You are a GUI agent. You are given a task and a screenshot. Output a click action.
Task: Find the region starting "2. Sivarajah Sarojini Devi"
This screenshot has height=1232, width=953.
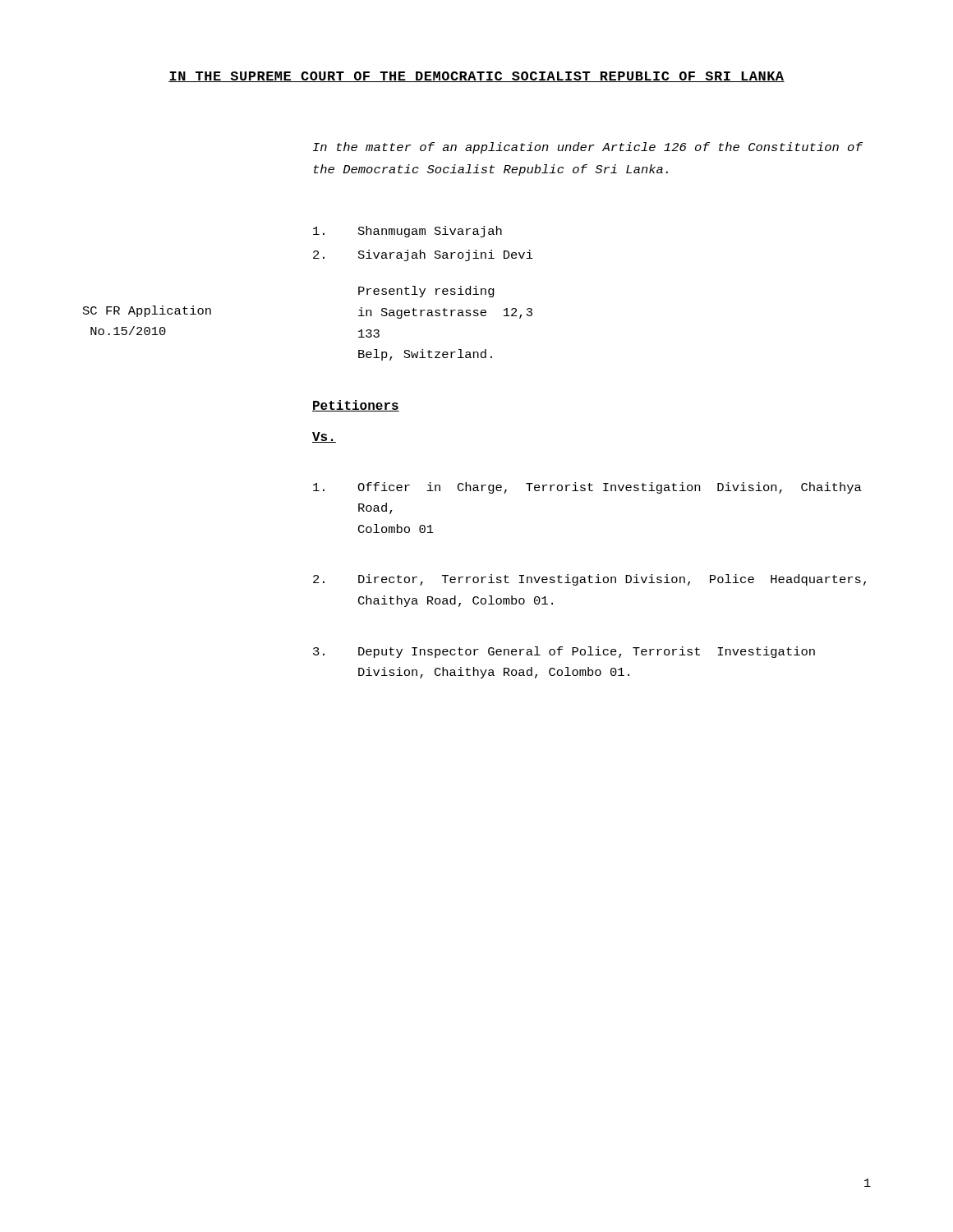(x=423, y=255)
